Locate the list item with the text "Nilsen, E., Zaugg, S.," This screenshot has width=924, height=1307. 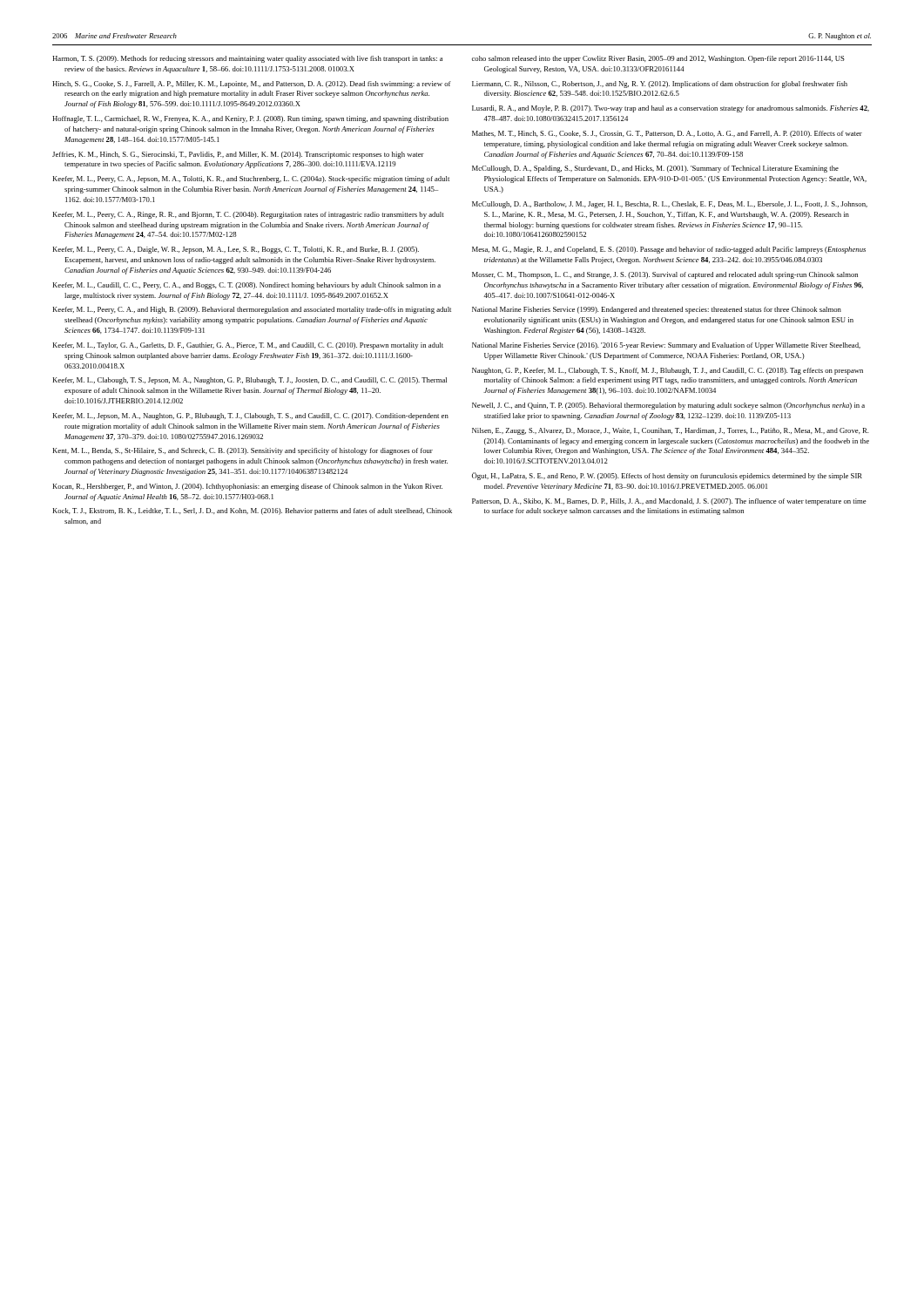670,446
